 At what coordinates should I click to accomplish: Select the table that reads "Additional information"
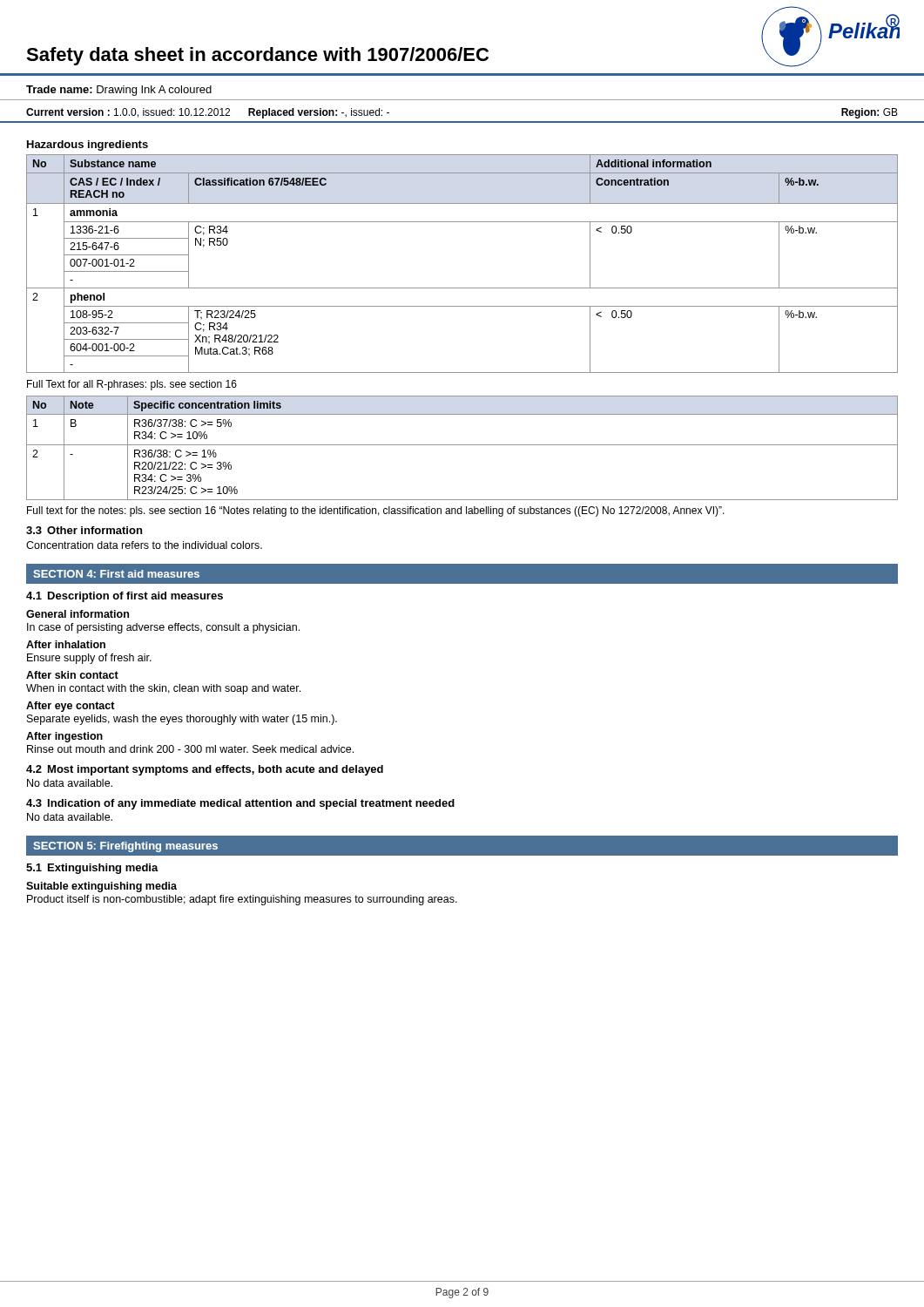click(462, 255)
